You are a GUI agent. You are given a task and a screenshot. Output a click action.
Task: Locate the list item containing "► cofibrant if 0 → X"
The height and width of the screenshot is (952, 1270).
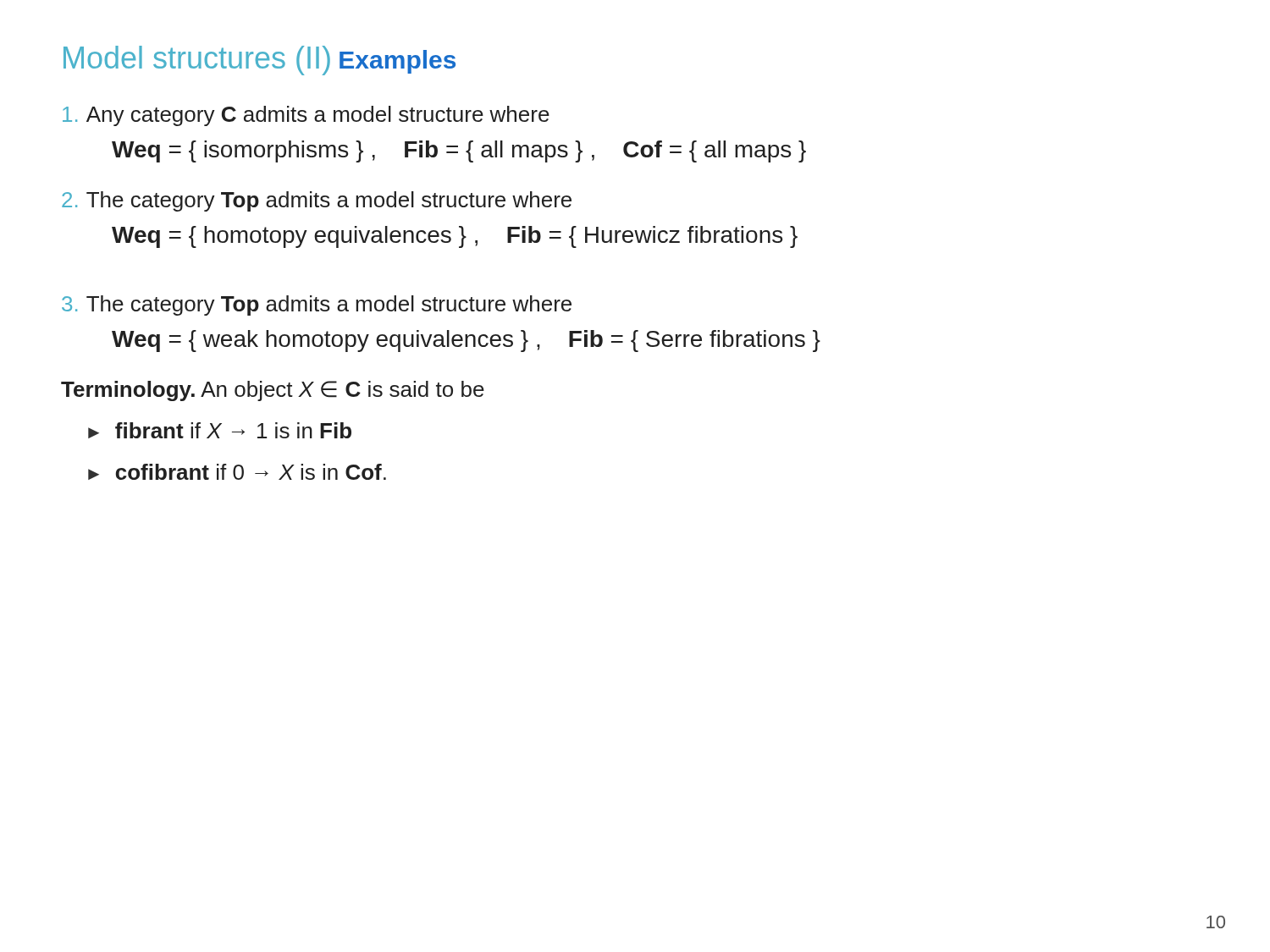(236, 473)
